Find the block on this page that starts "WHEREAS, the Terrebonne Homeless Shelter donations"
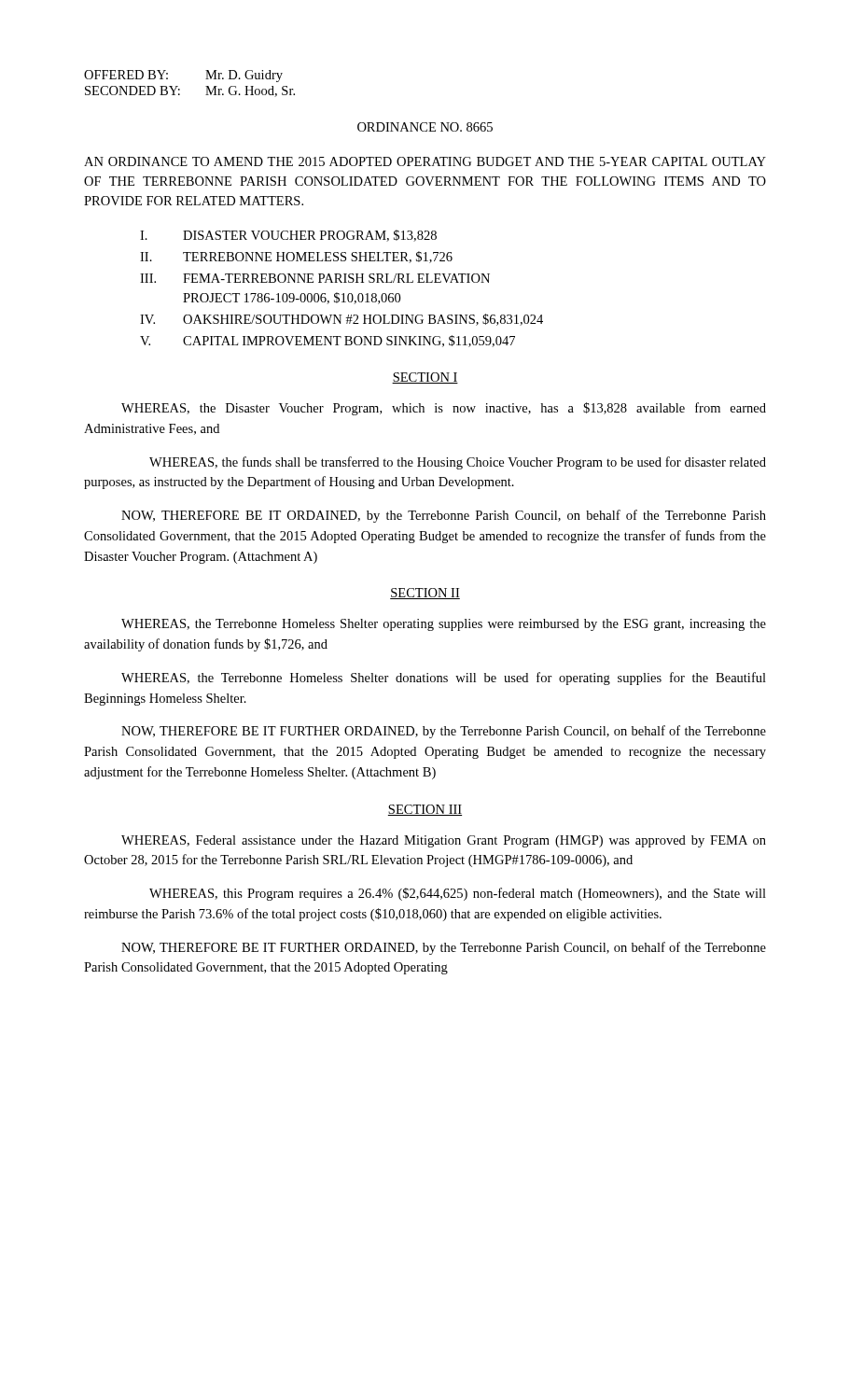Viewport: 850px width, 1400px height. pyautogui.click(x=425, y=688)
